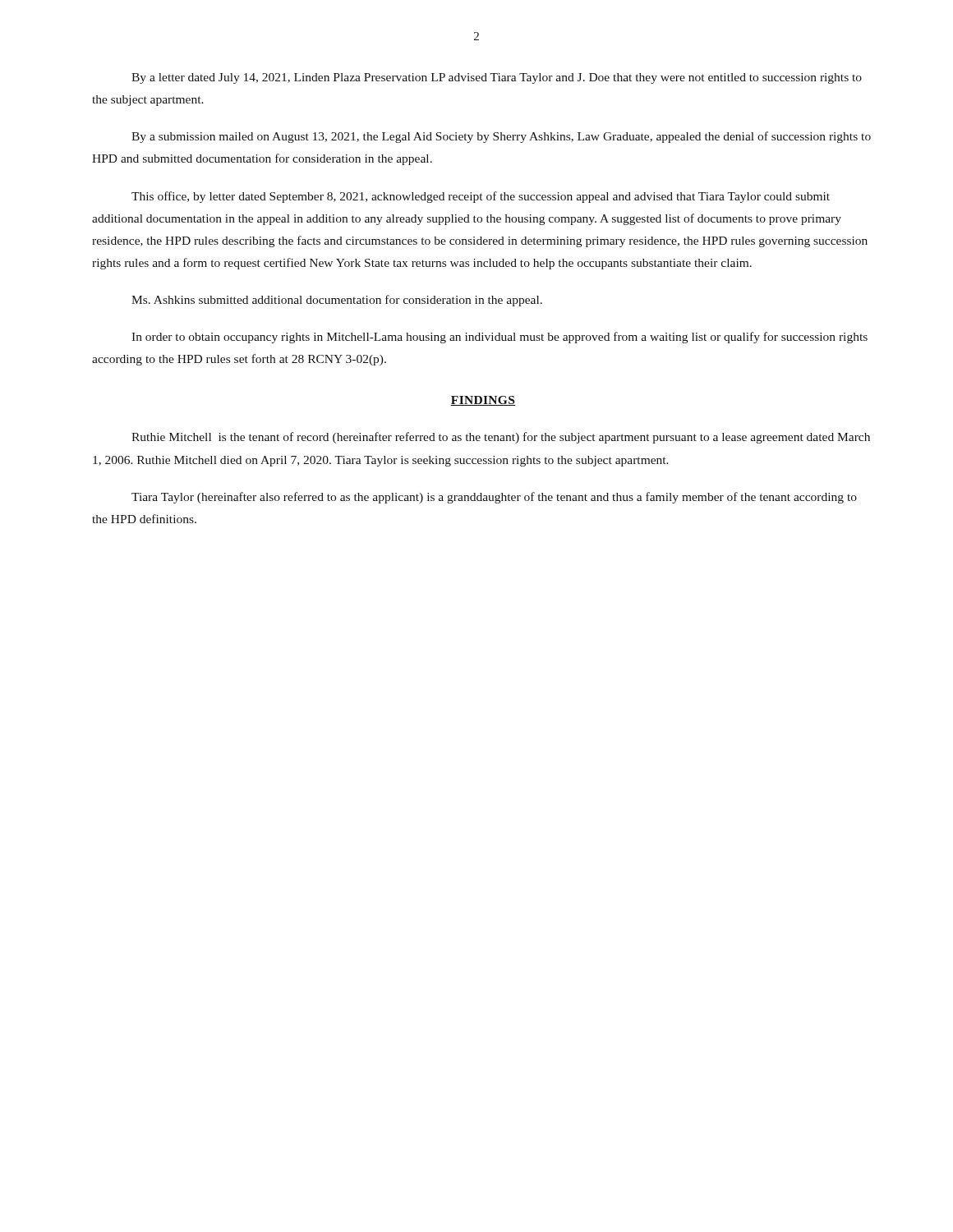Select the block starting "Ruthie Mitchell is the tenant of record (hereinafter"
Screen dimensions: 1232x953
481,448
